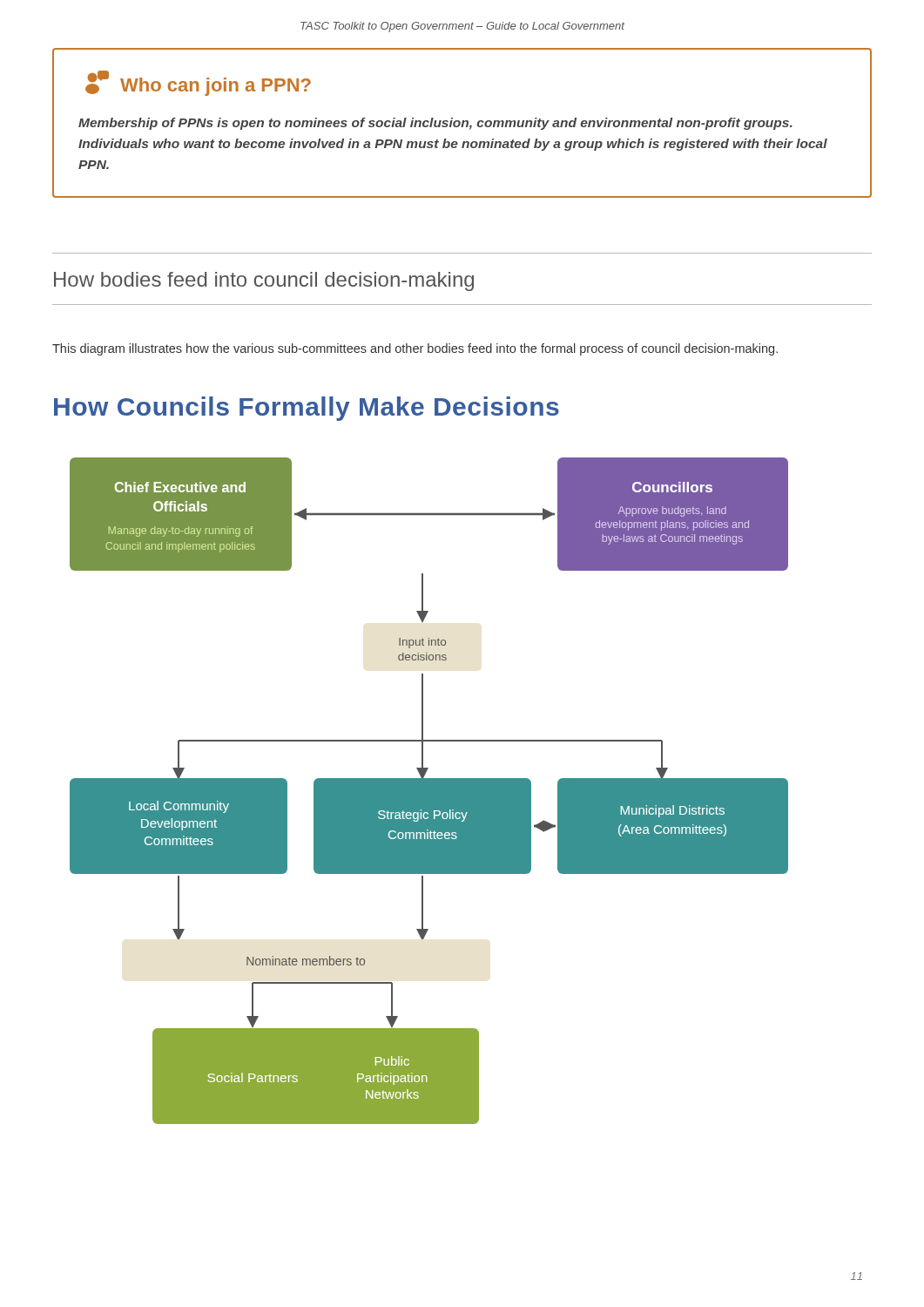924x1307 pixels.
Task: Point to "How bodies feed into council decision-making"
Action: (462, 279)
